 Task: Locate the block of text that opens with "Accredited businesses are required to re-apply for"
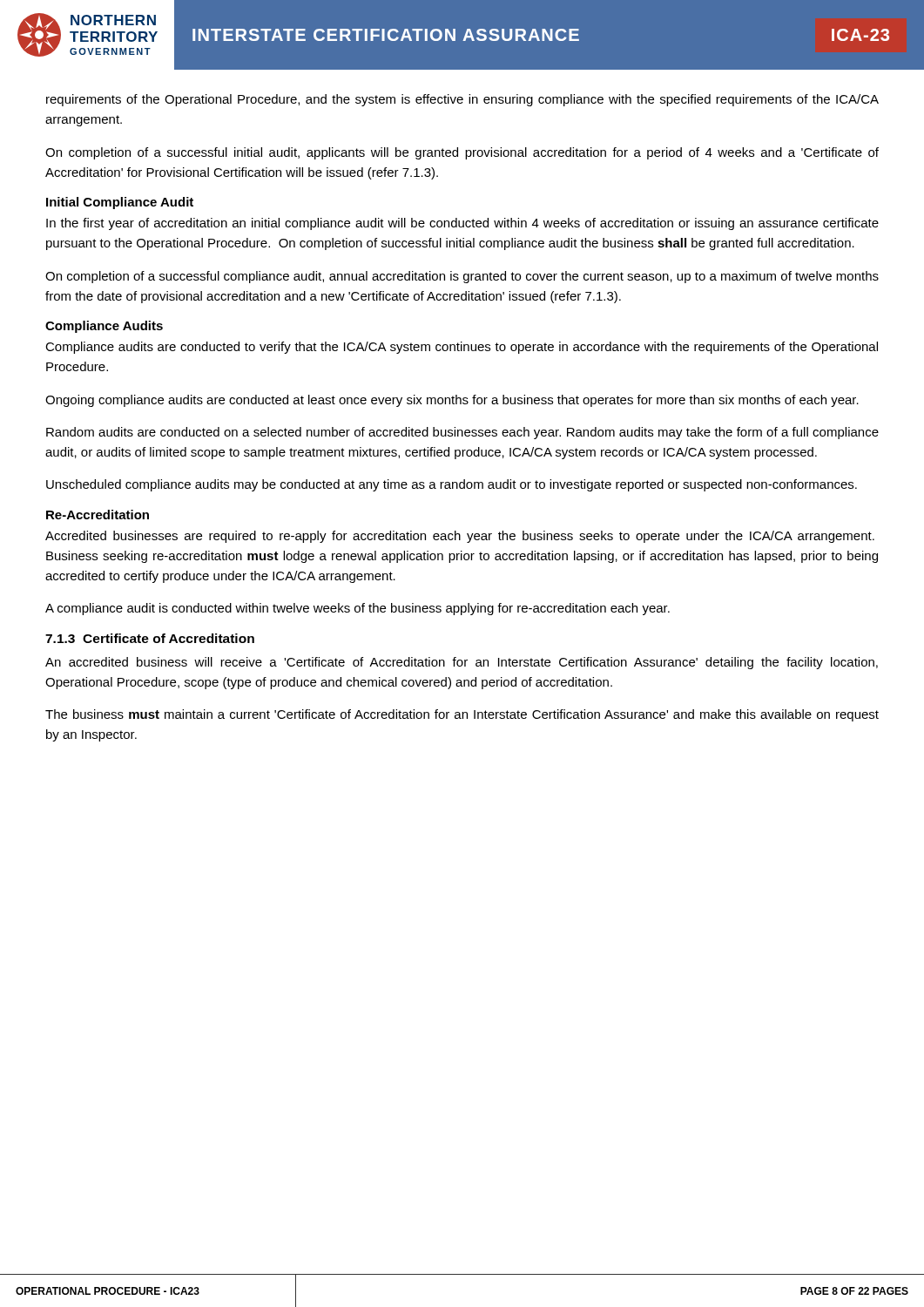[462, 555]
